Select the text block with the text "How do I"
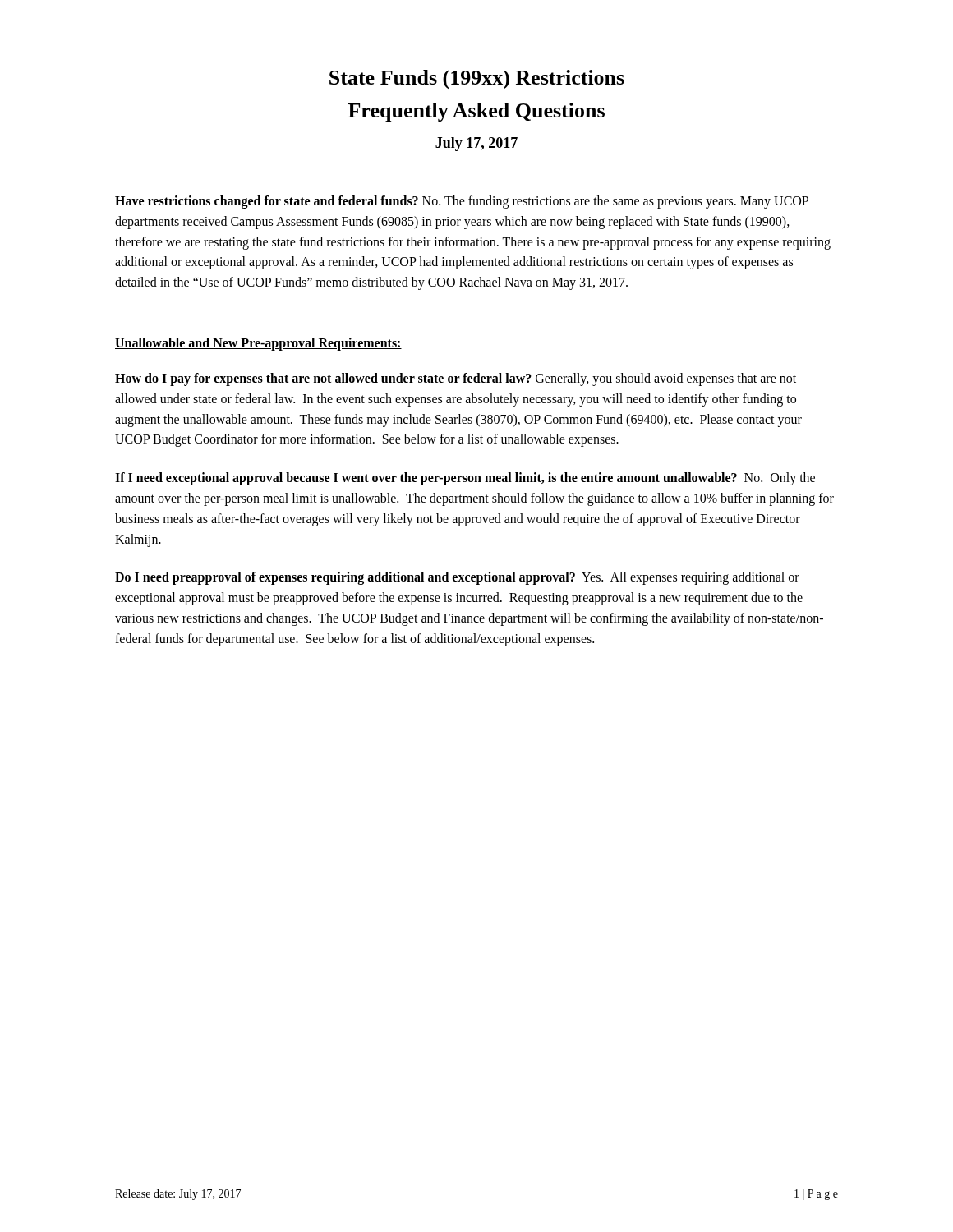Screen dimensions: 1232x953 pyautogui.click(x=476, y=409)
